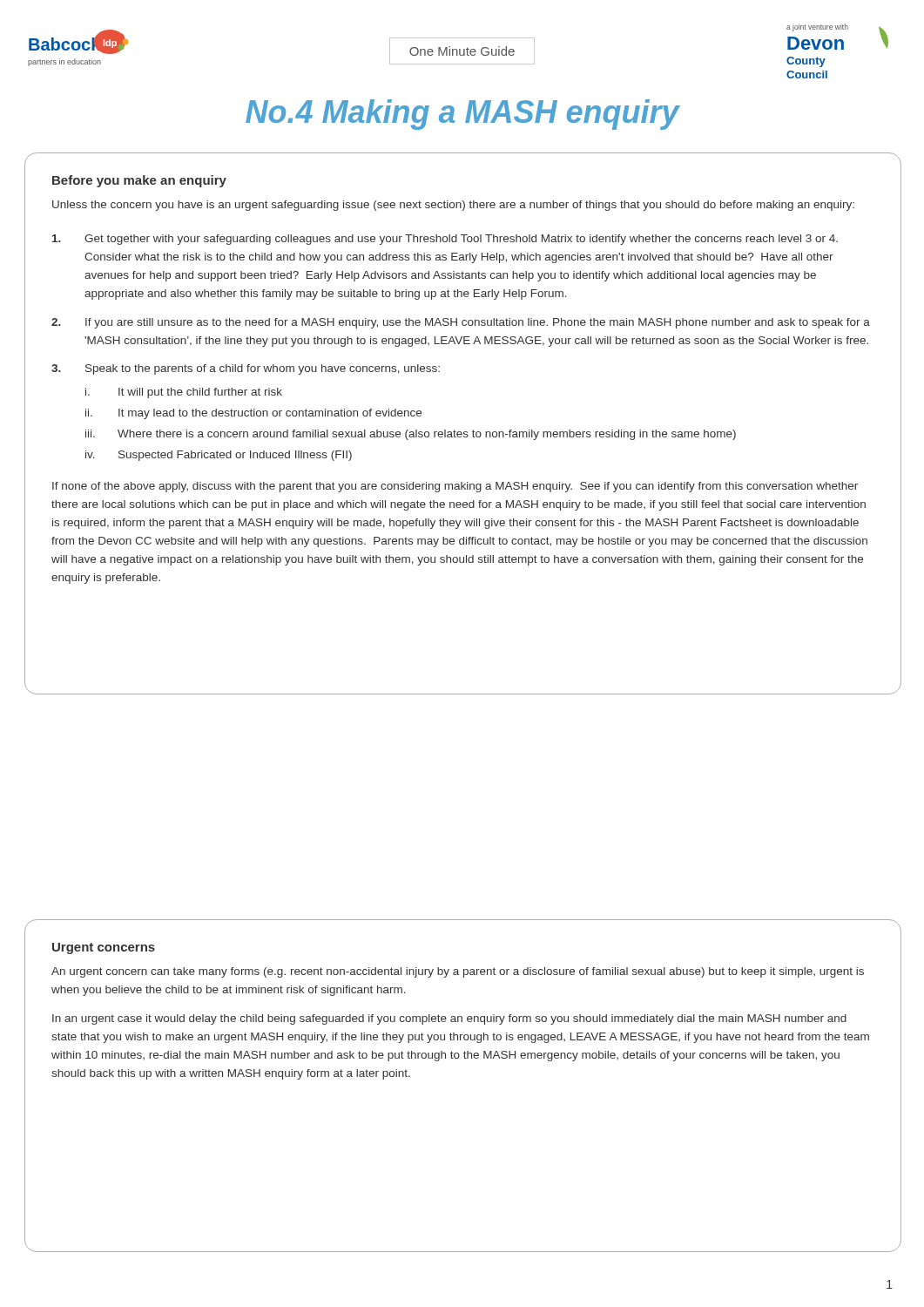Select the element starting "If none of the"
Viewport: 924px width, 1307px height.
463,532
